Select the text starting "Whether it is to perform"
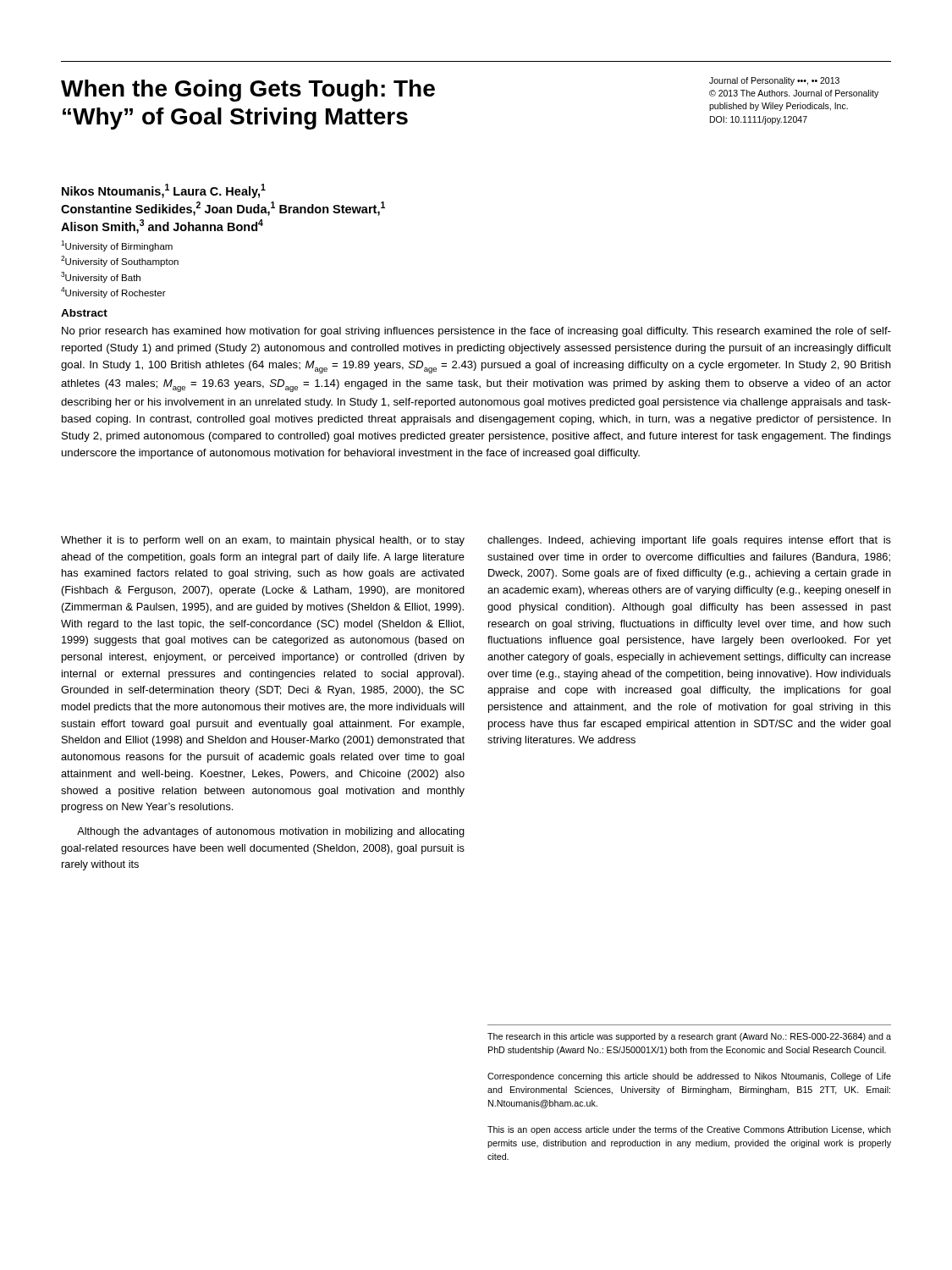Image resolution: width=952 pixels, height=1270 pixels. pos(263,702)
